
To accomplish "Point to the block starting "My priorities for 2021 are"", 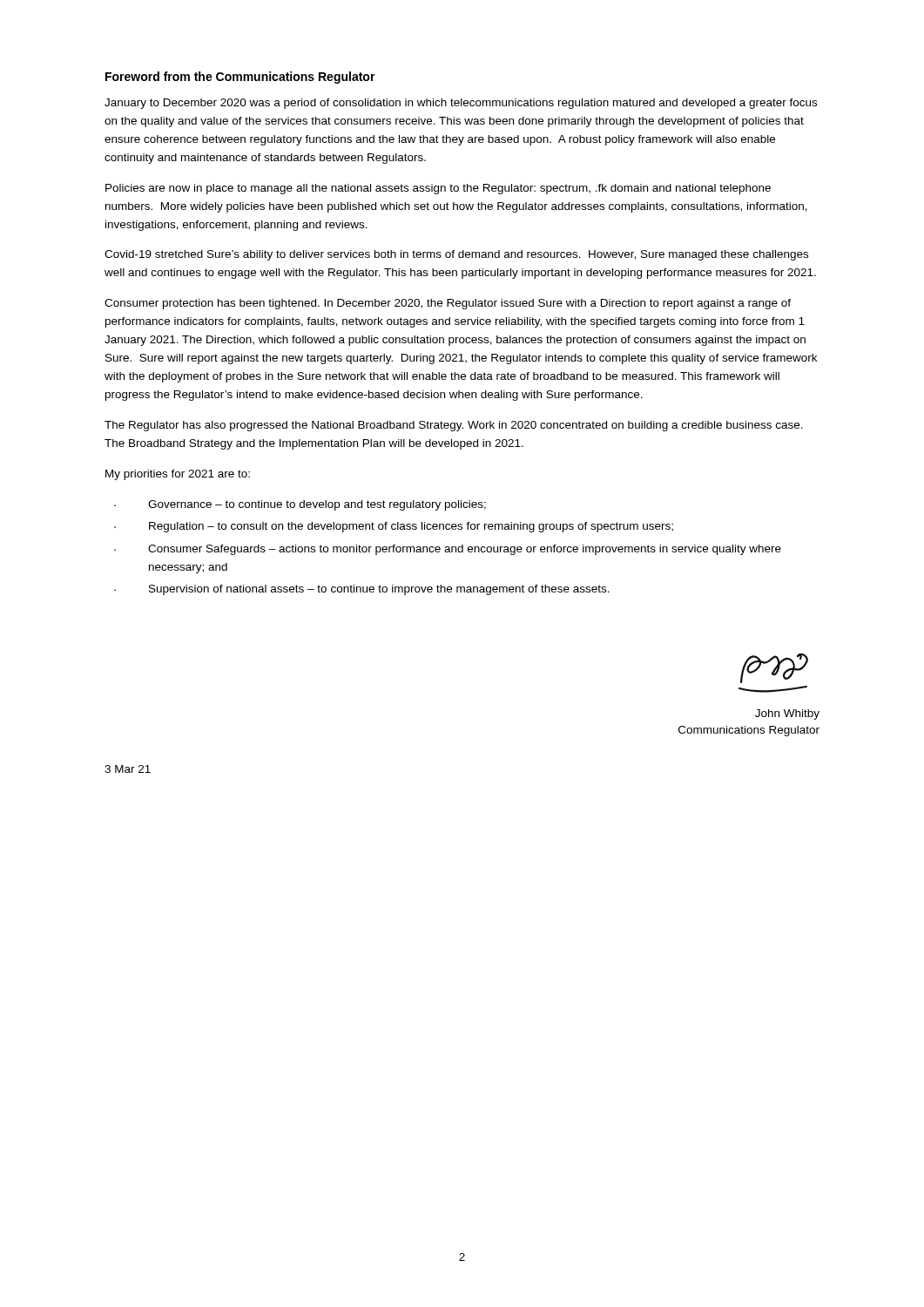I will pos(178,473).
